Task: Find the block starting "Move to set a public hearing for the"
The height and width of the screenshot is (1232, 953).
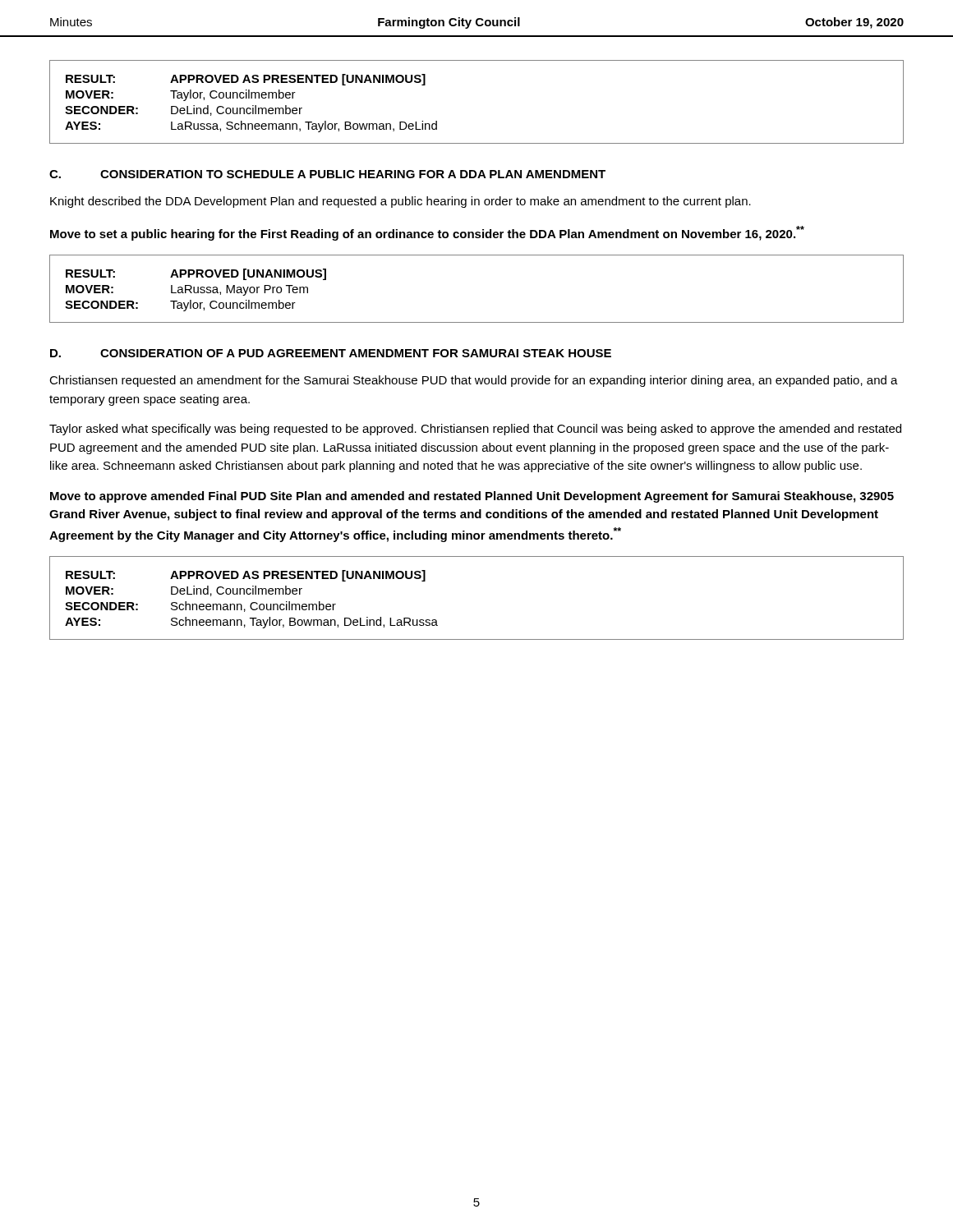Action: pyautogui.click(x=427, y=232)
